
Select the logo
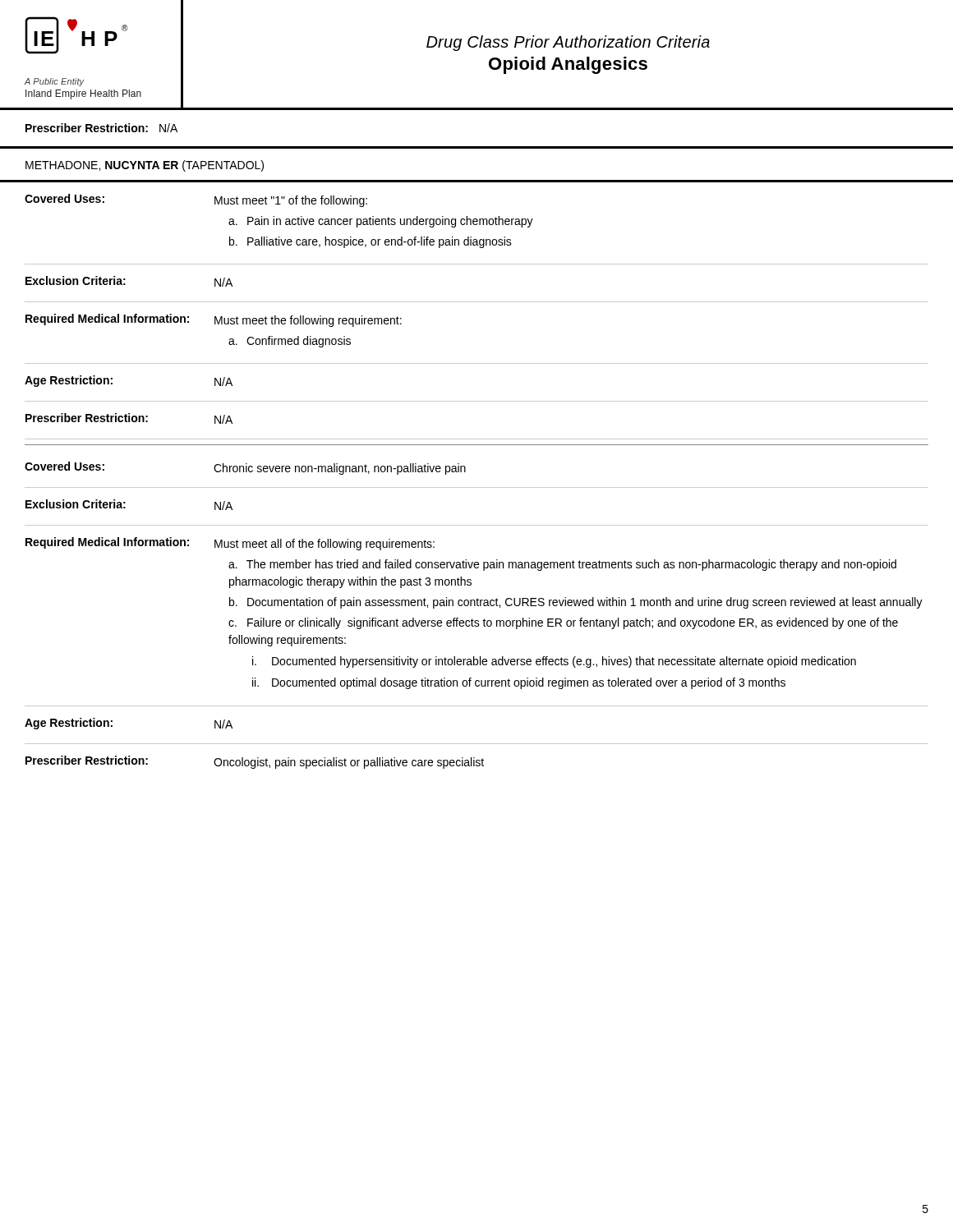pyautogui.click(x=90, y=54)
